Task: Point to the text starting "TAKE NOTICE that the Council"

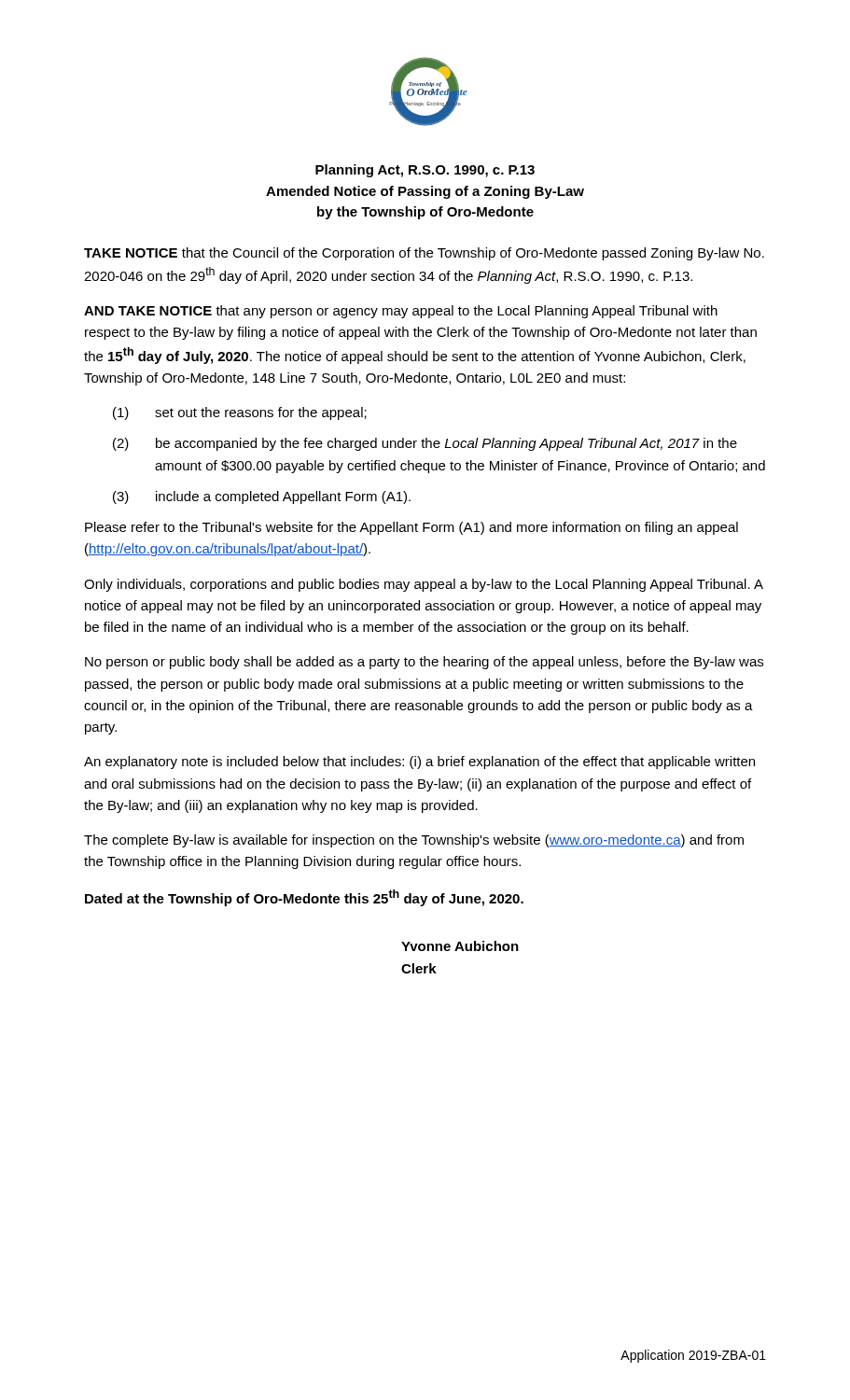Action: (x=424, y=264)
